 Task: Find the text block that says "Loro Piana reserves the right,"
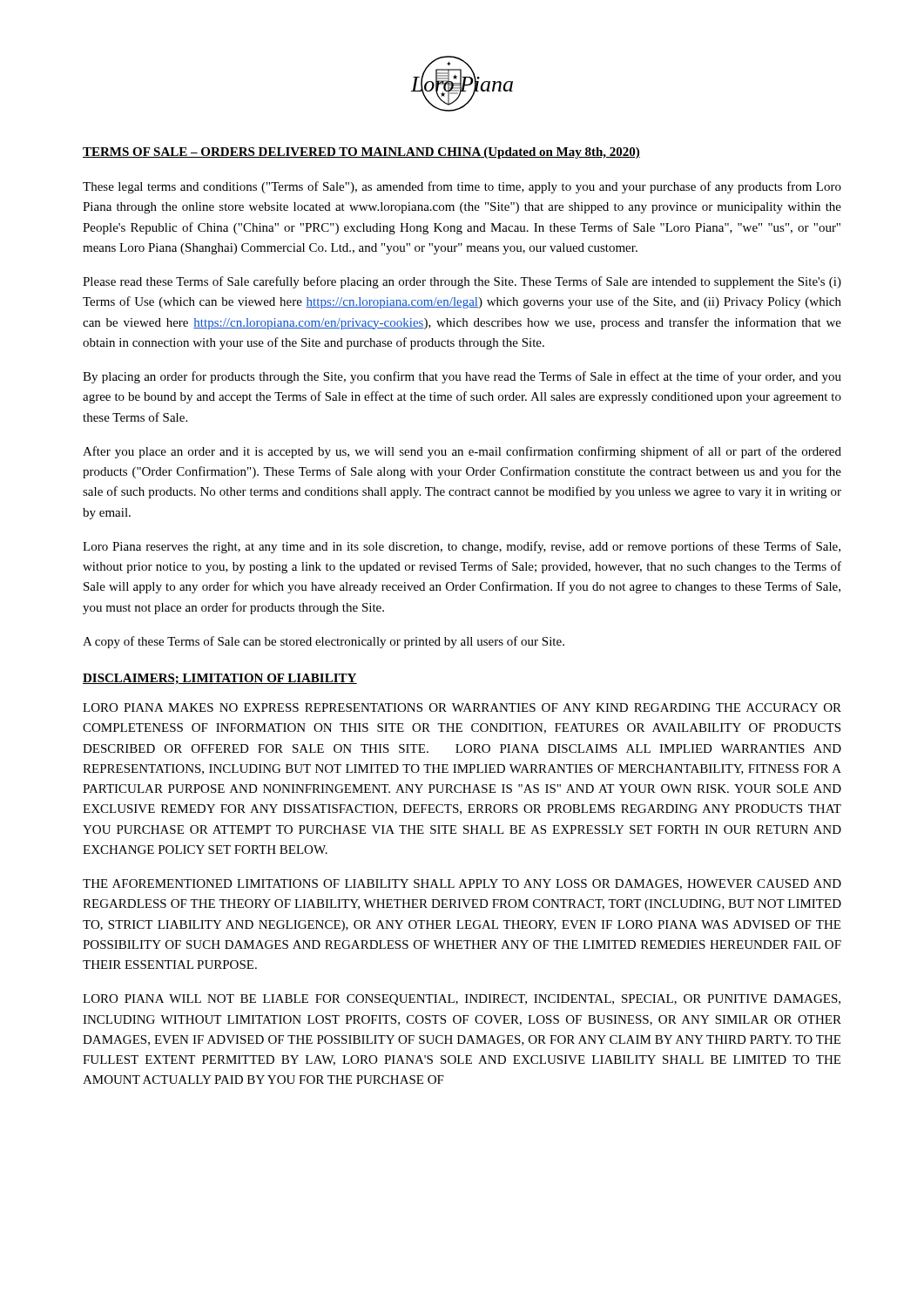point(462,577)
